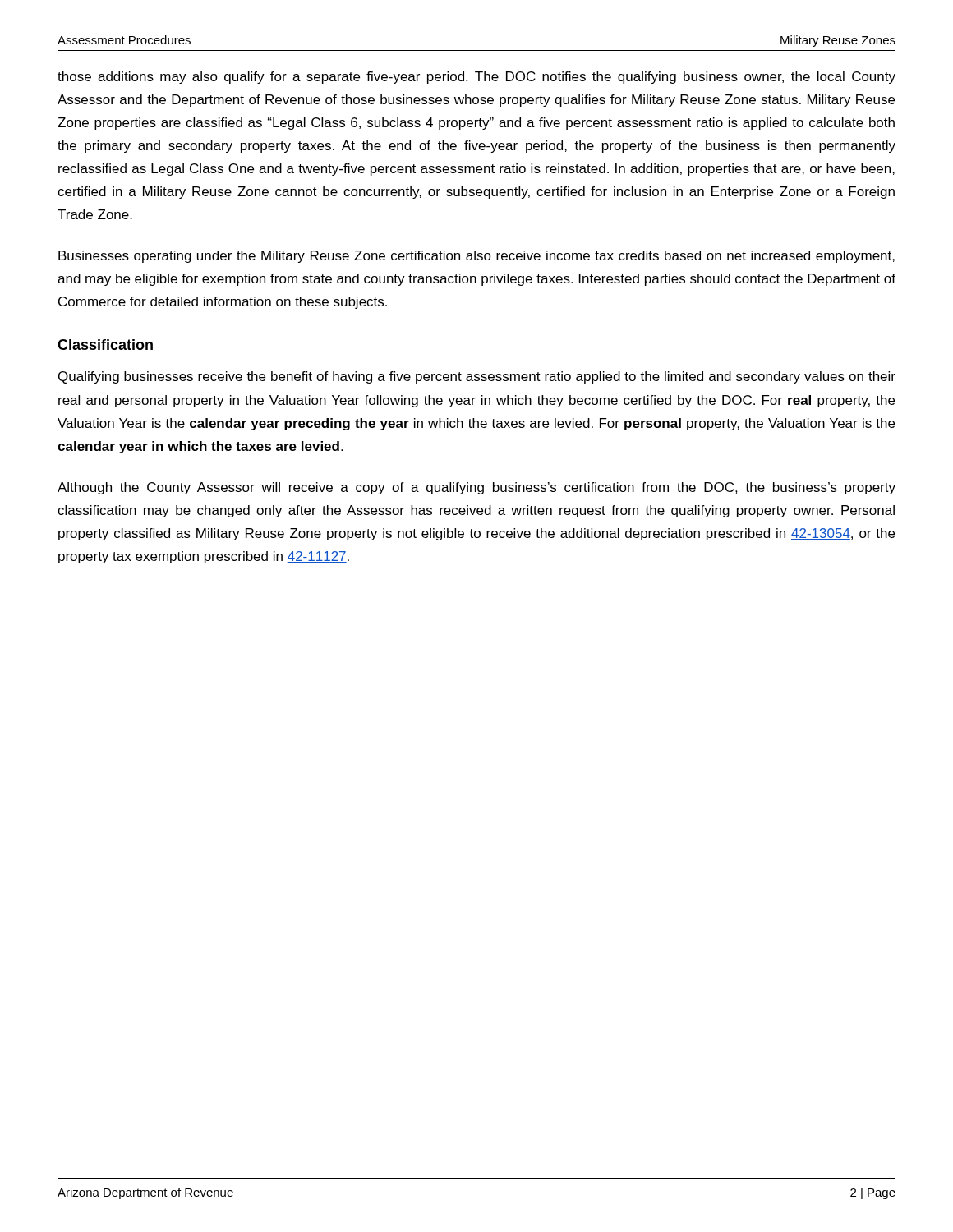Viewport: 953px width, 1232px height.
Task: Locate the text block that reads "those additions may also qualify"
Action: [x=476, y=146]
